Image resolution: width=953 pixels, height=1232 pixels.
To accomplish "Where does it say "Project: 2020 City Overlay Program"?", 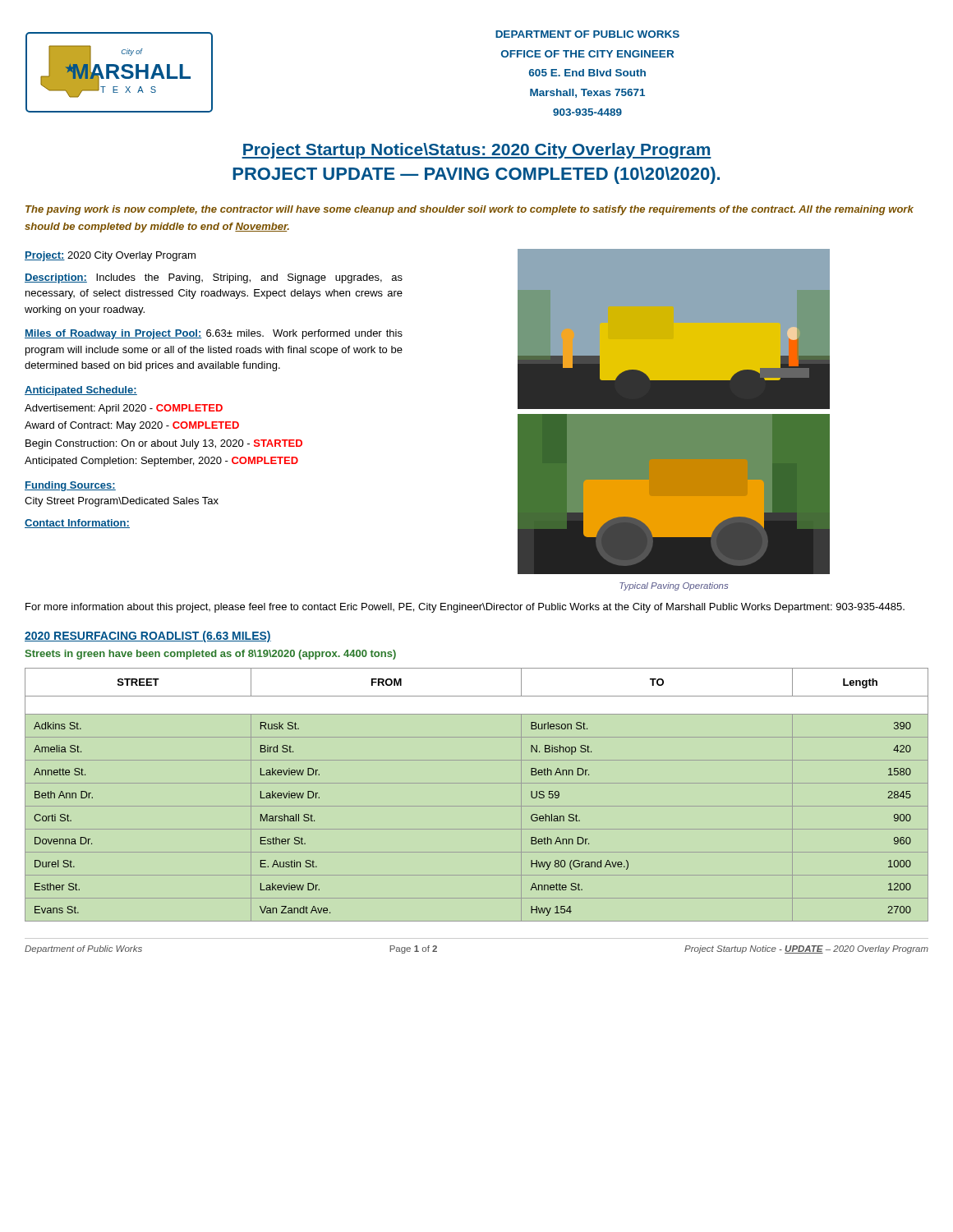I will [x=110, y=255].
